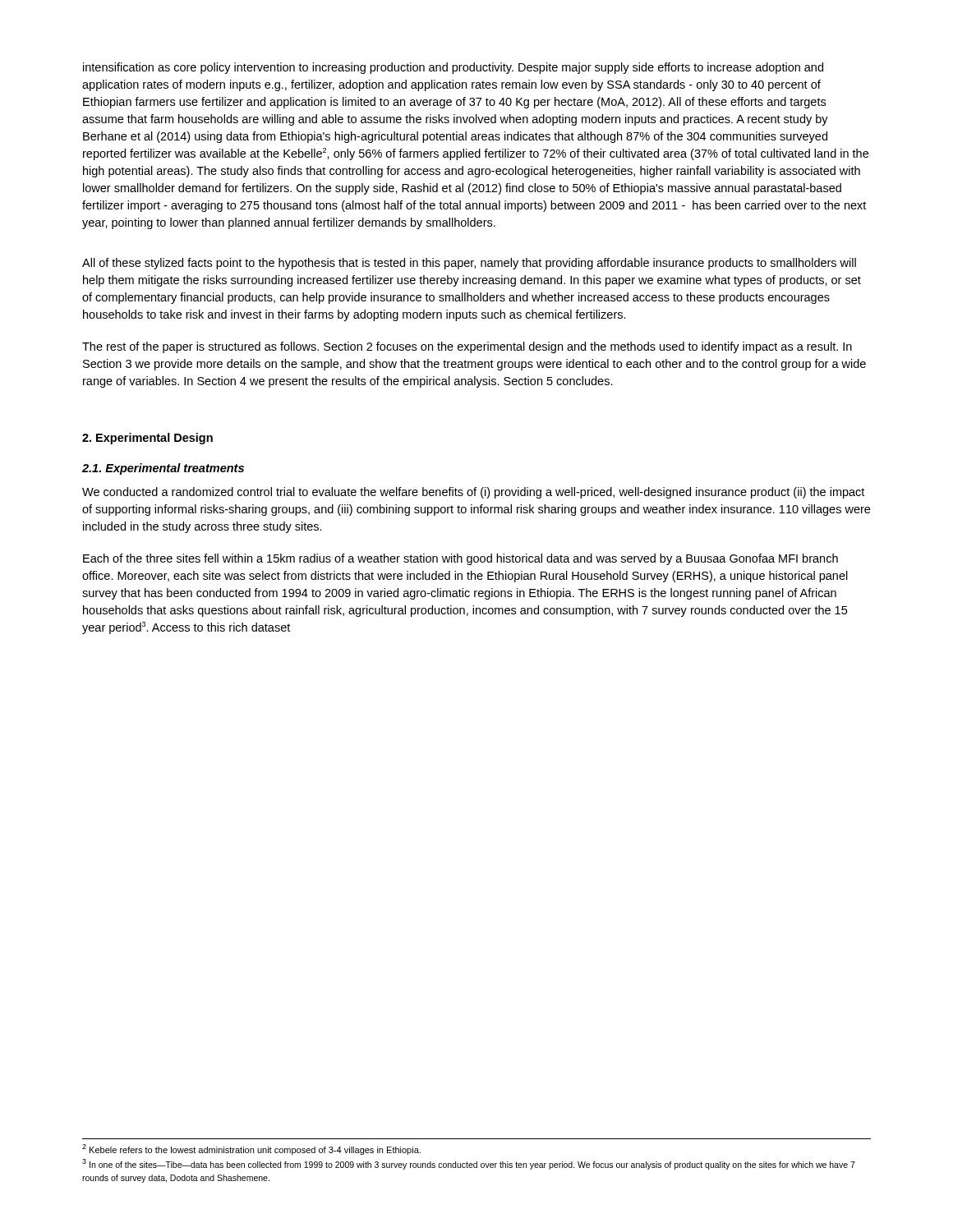Find the text block with the text "We conducted a"
This screenshot has width=953, height=1232.
[x=476, y=509]
